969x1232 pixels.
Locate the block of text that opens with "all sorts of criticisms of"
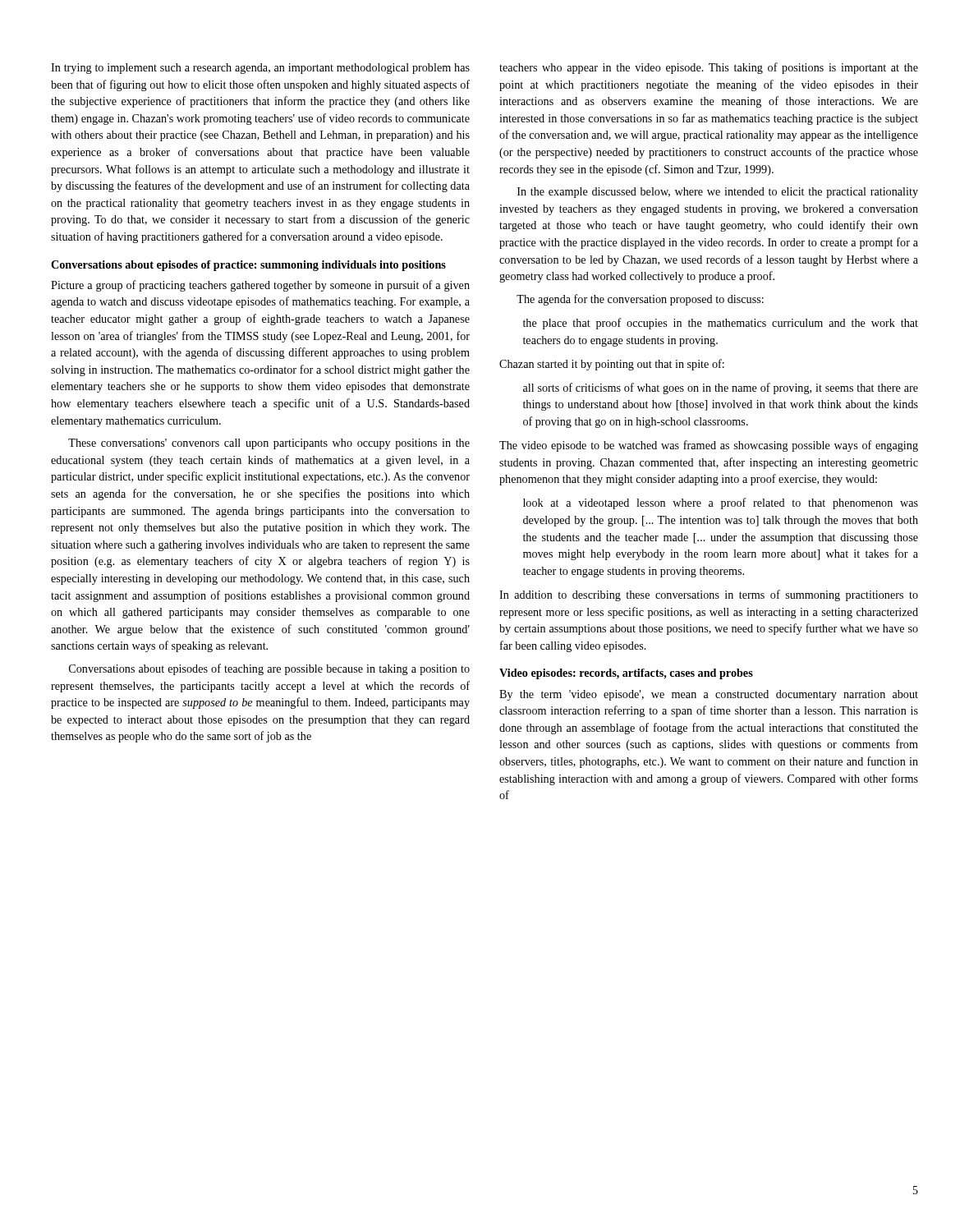[720, 405]
